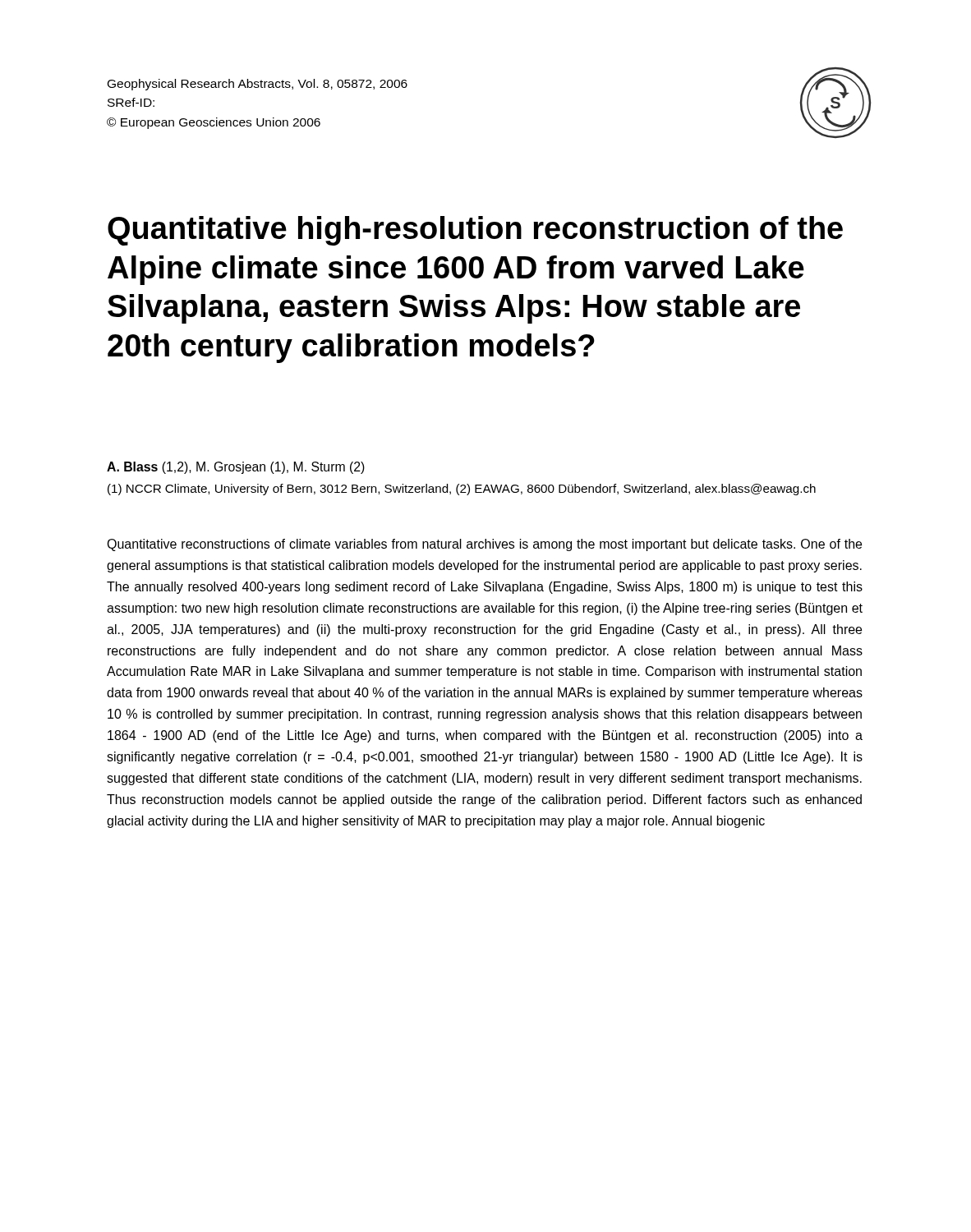The width and height of the screenshot is (971, 1232).
Task: Select the text block containing "A. Blass (1,2), M."
Action: click(x=236, y=467)
